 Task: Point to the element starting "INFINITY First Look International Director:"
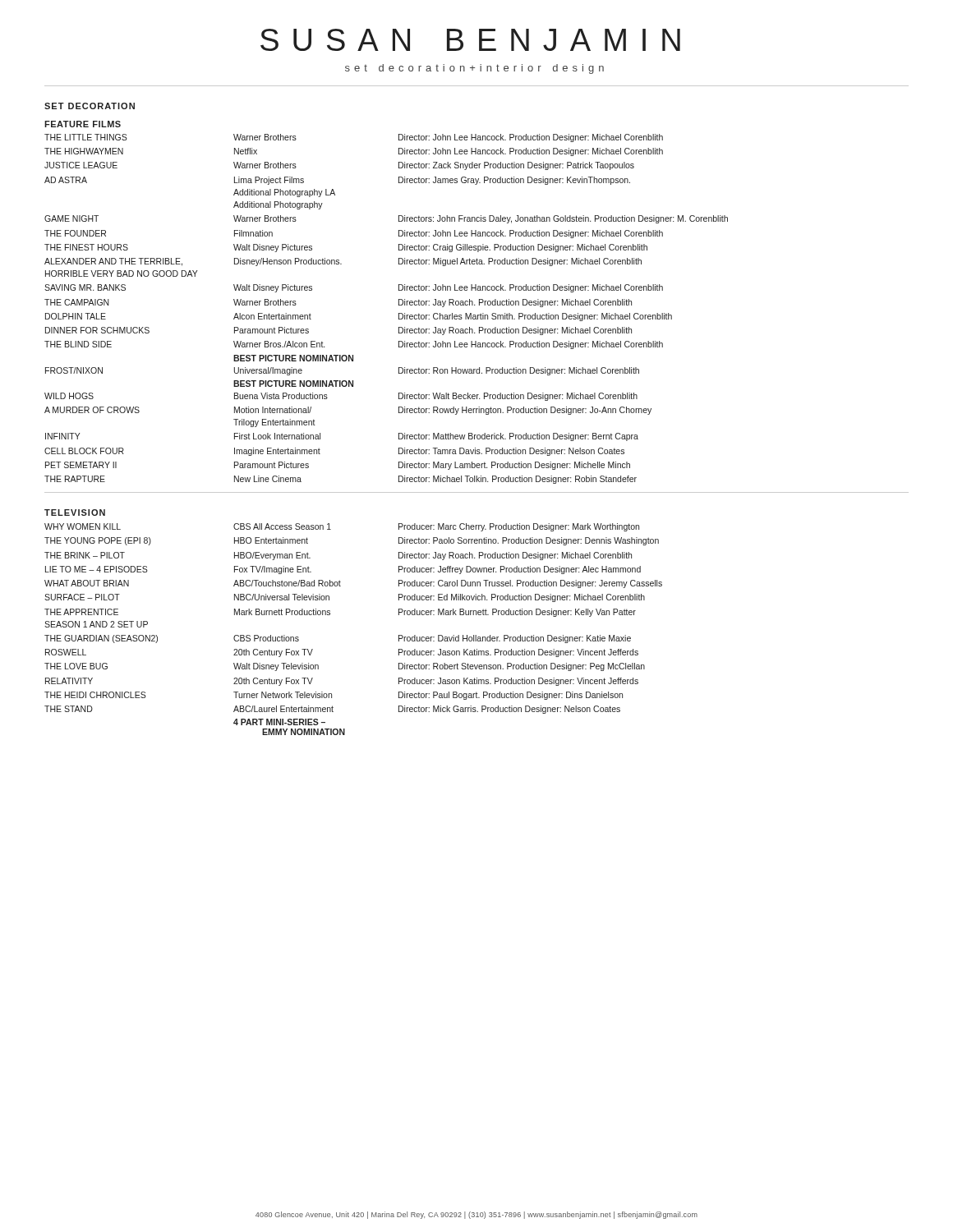click(x=476, y=437)
